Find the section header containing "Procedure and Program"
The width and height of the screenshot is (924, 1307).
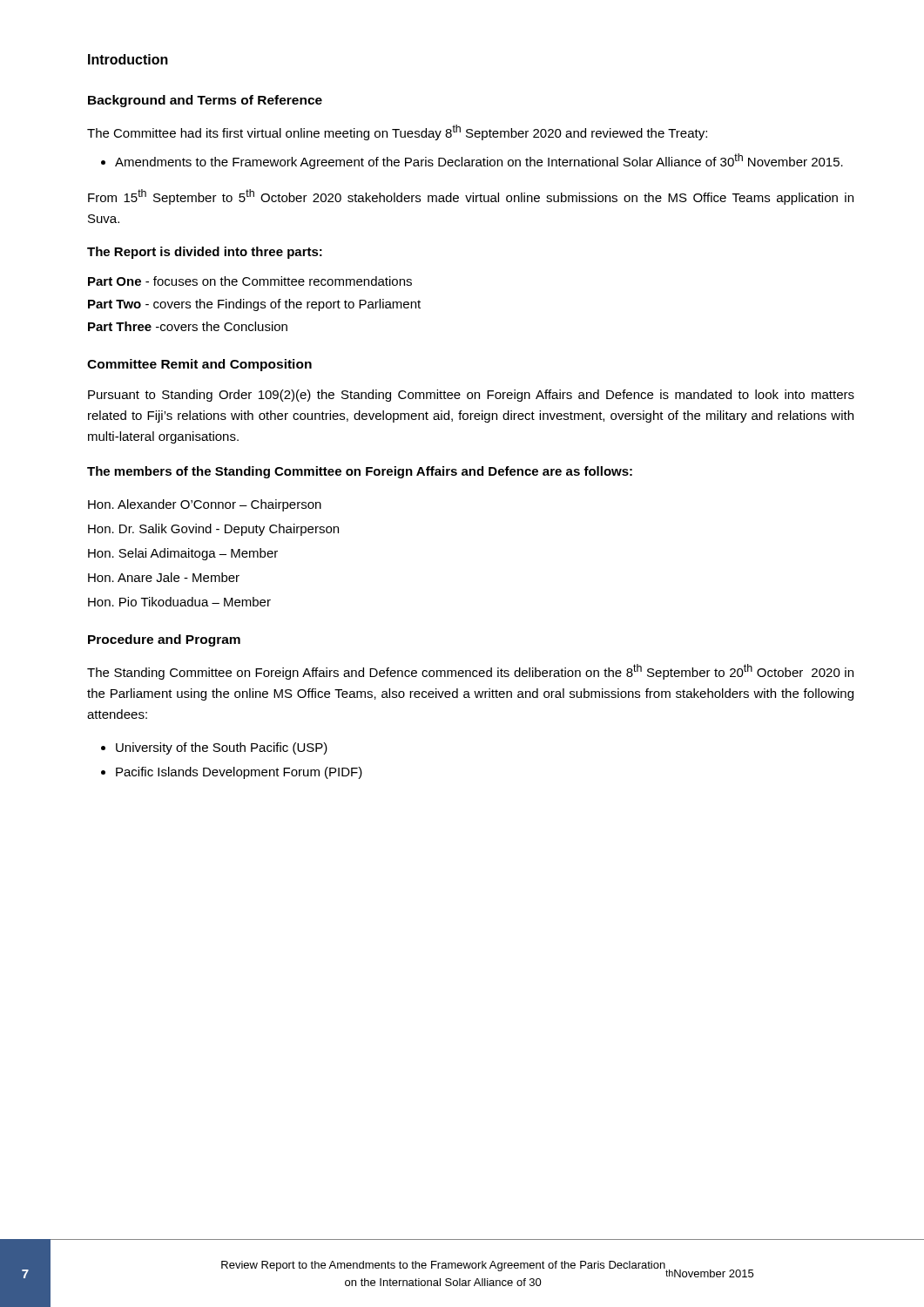click(164, 639)
